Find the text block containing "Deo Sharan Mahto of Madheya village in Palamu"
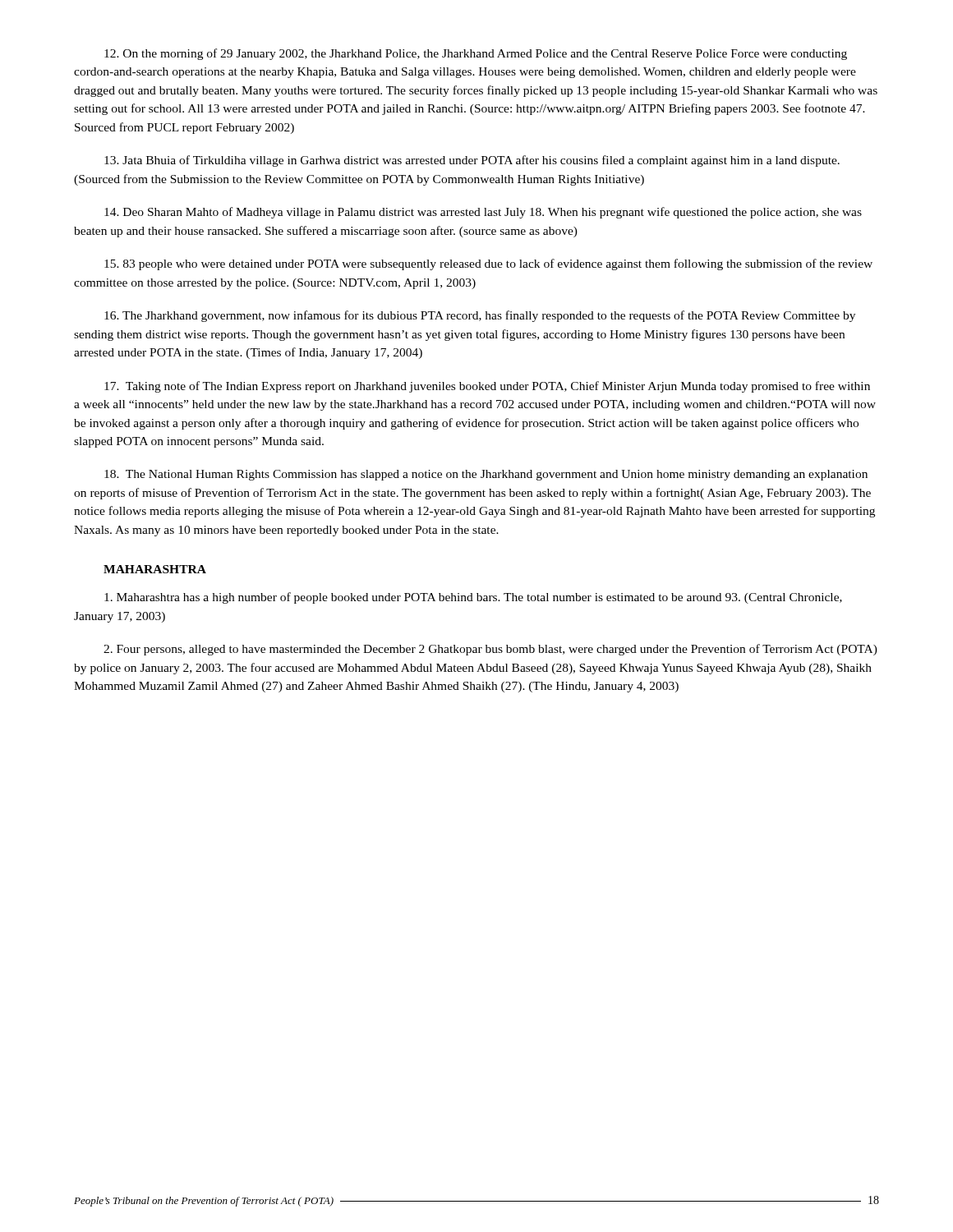This screenshot has width=953, height=1232. [476, 222]
